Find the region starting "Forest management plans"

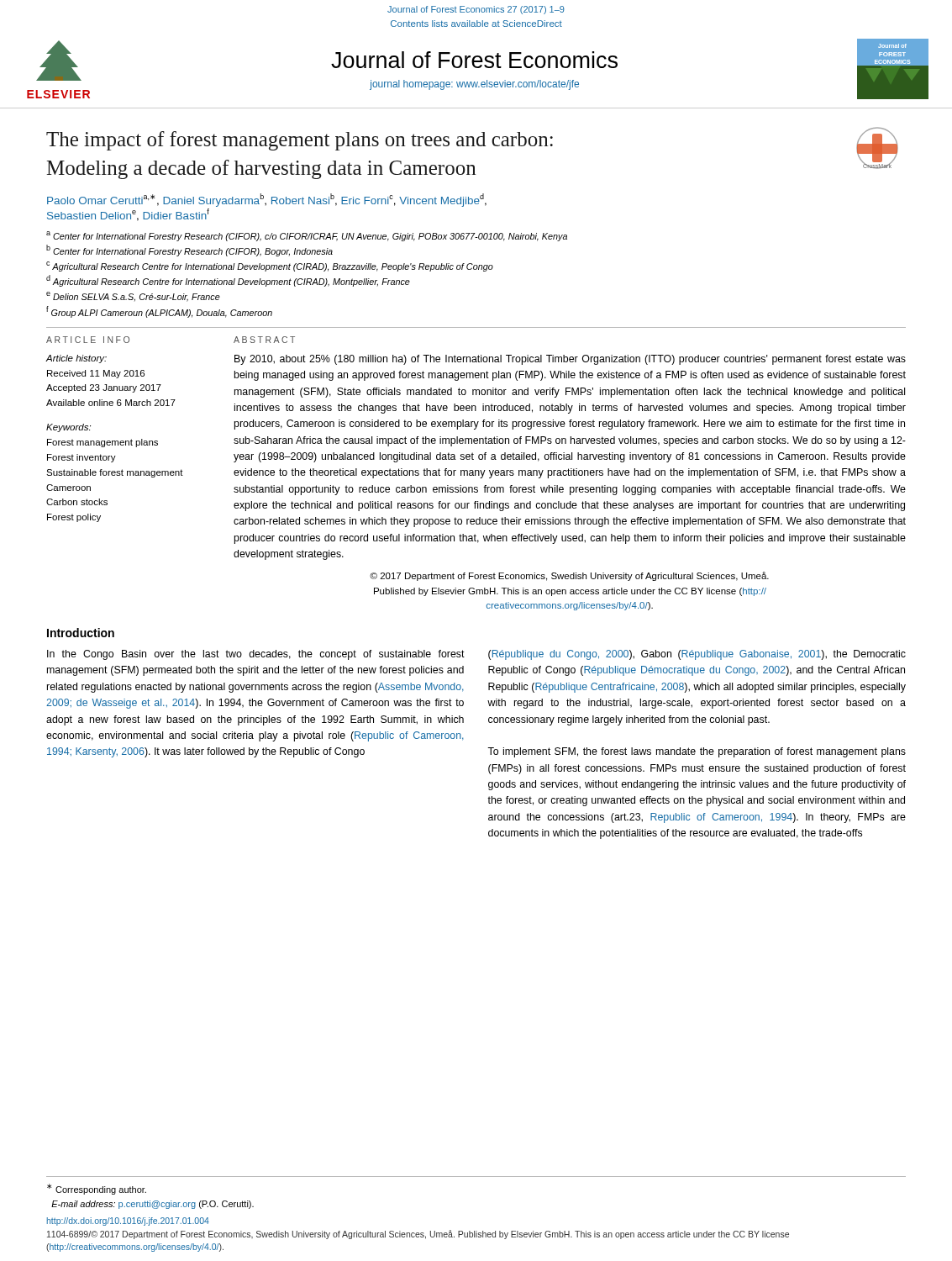click(102, 442)
